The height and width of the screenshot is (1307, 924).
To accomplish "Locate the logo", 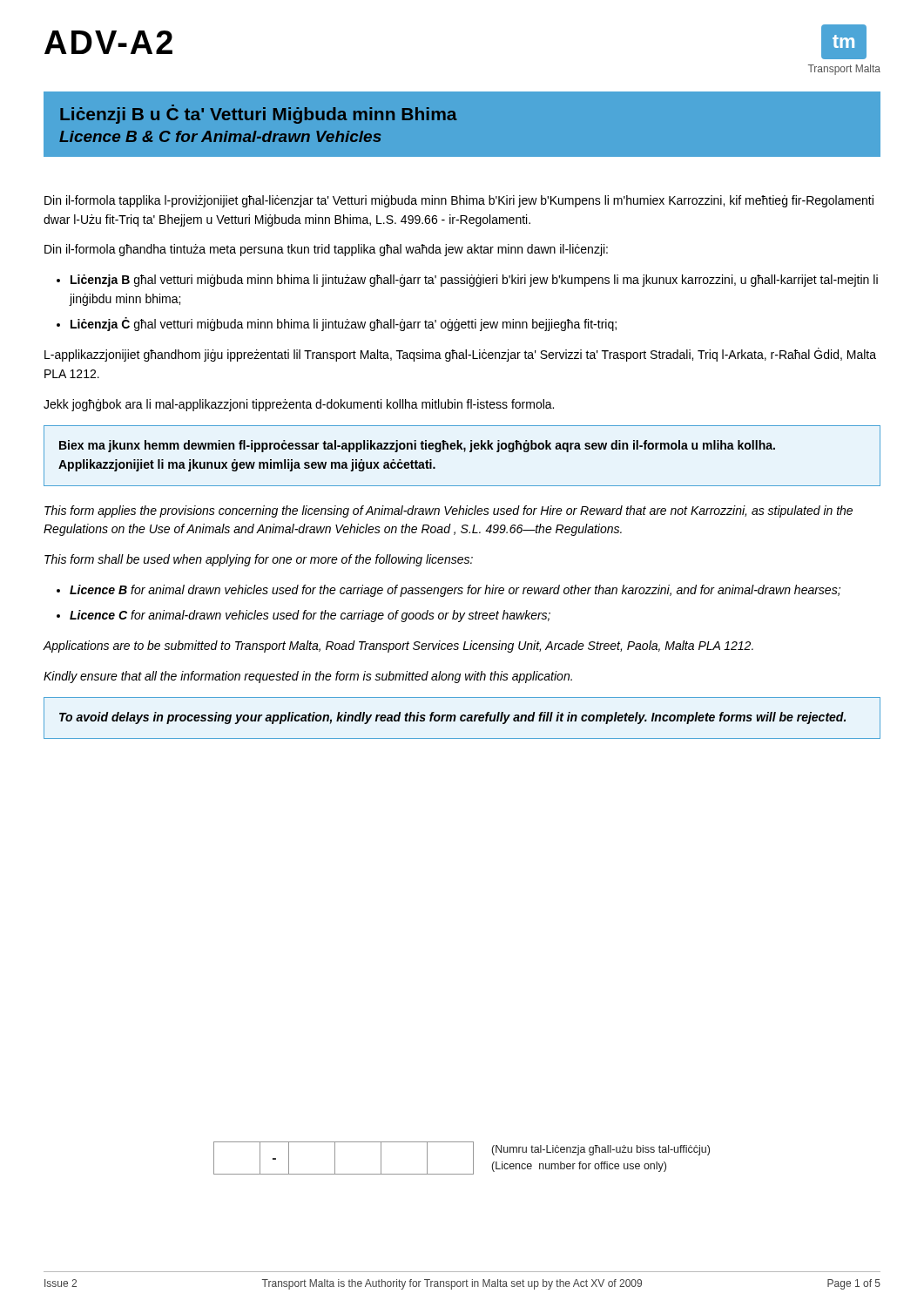I will 844,50.
